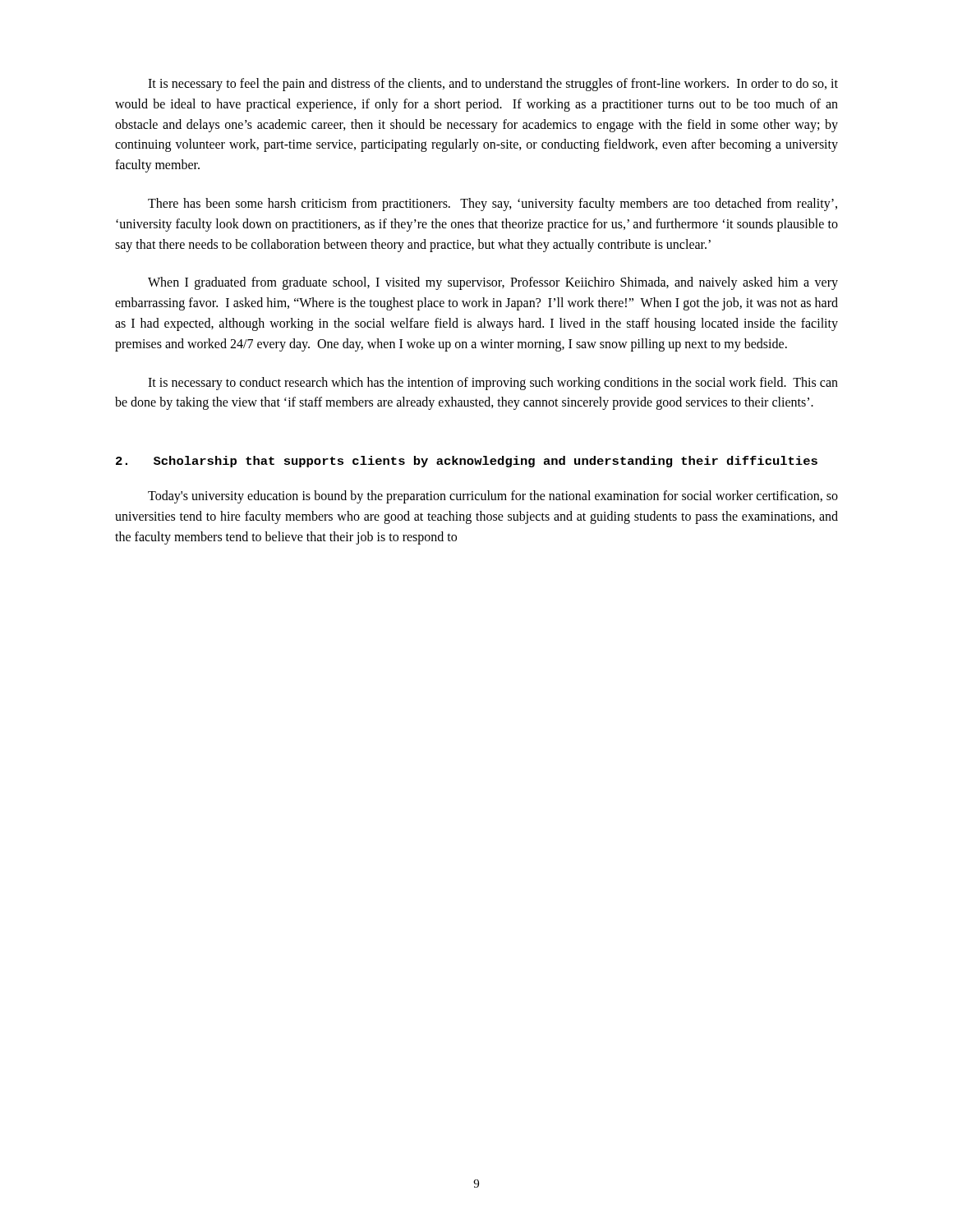Find the section header
The height and width of the screenshot is (1232, 953).
(467, 462)
